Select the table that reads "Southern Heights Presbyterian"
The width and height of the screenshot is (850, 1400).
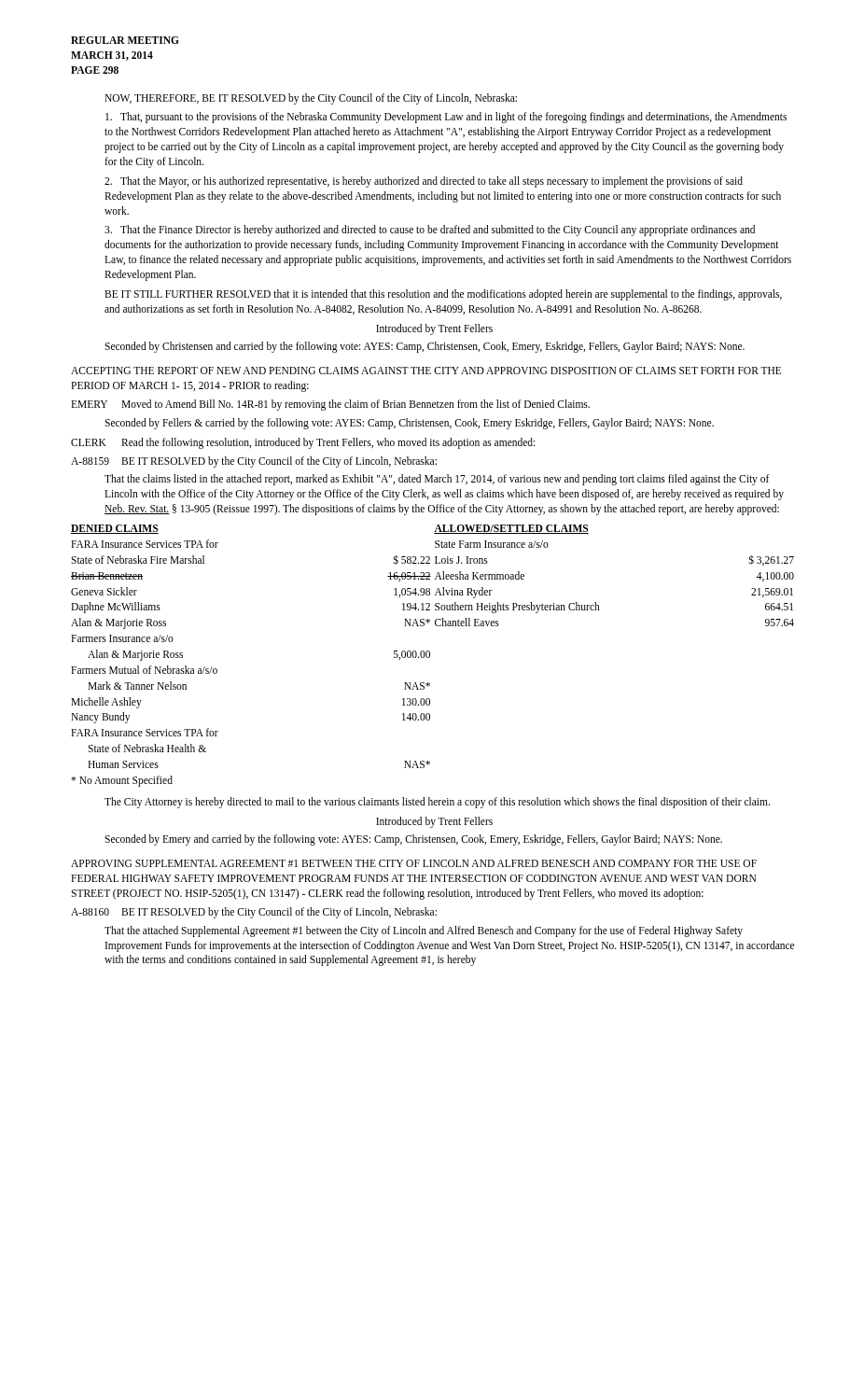point(434,656)
